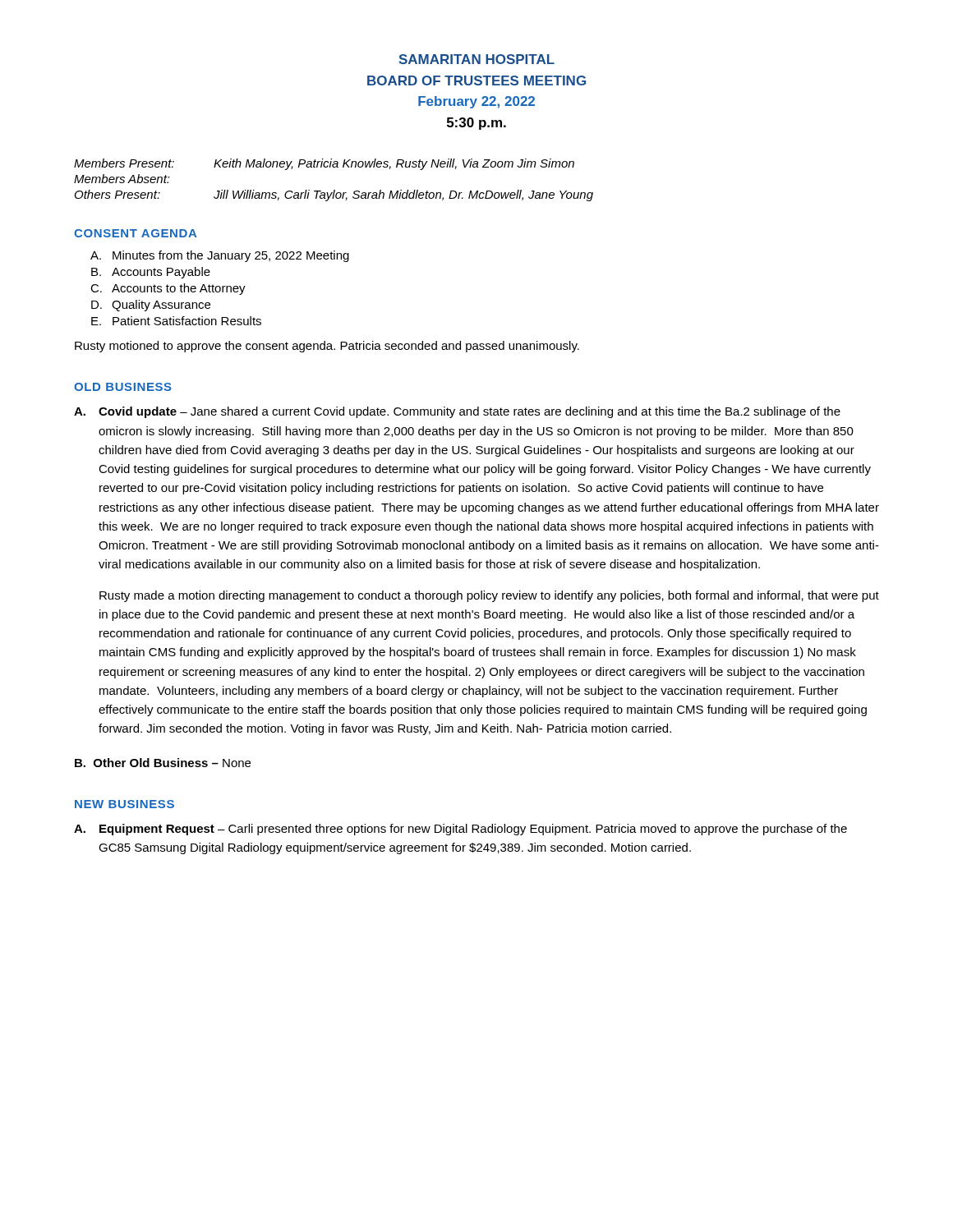
Task: Click on the text block starting "NEW BUSINESS"
Action: coord(125,803)
